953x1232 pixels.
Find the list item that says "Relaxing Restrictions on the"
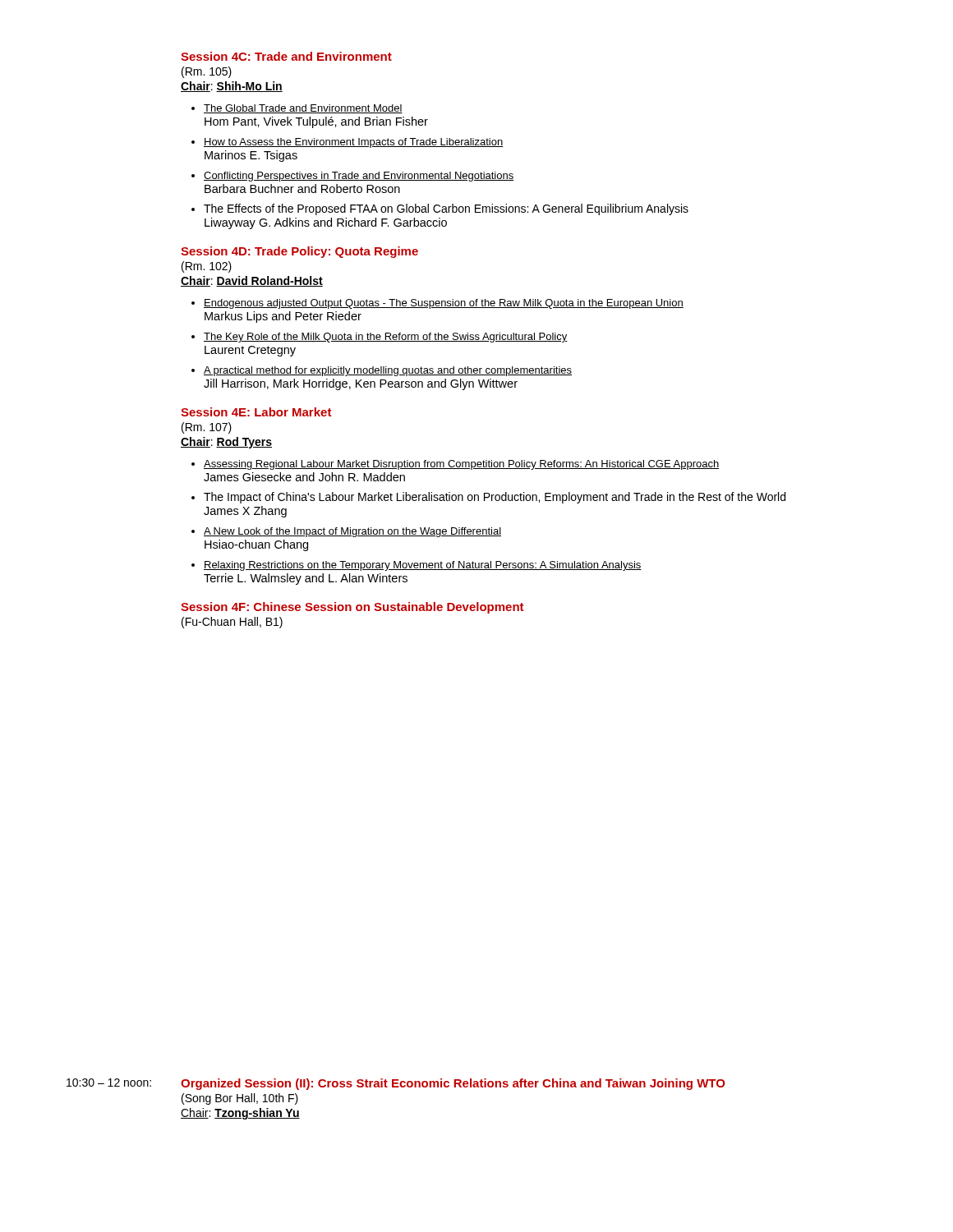[513, 572]
